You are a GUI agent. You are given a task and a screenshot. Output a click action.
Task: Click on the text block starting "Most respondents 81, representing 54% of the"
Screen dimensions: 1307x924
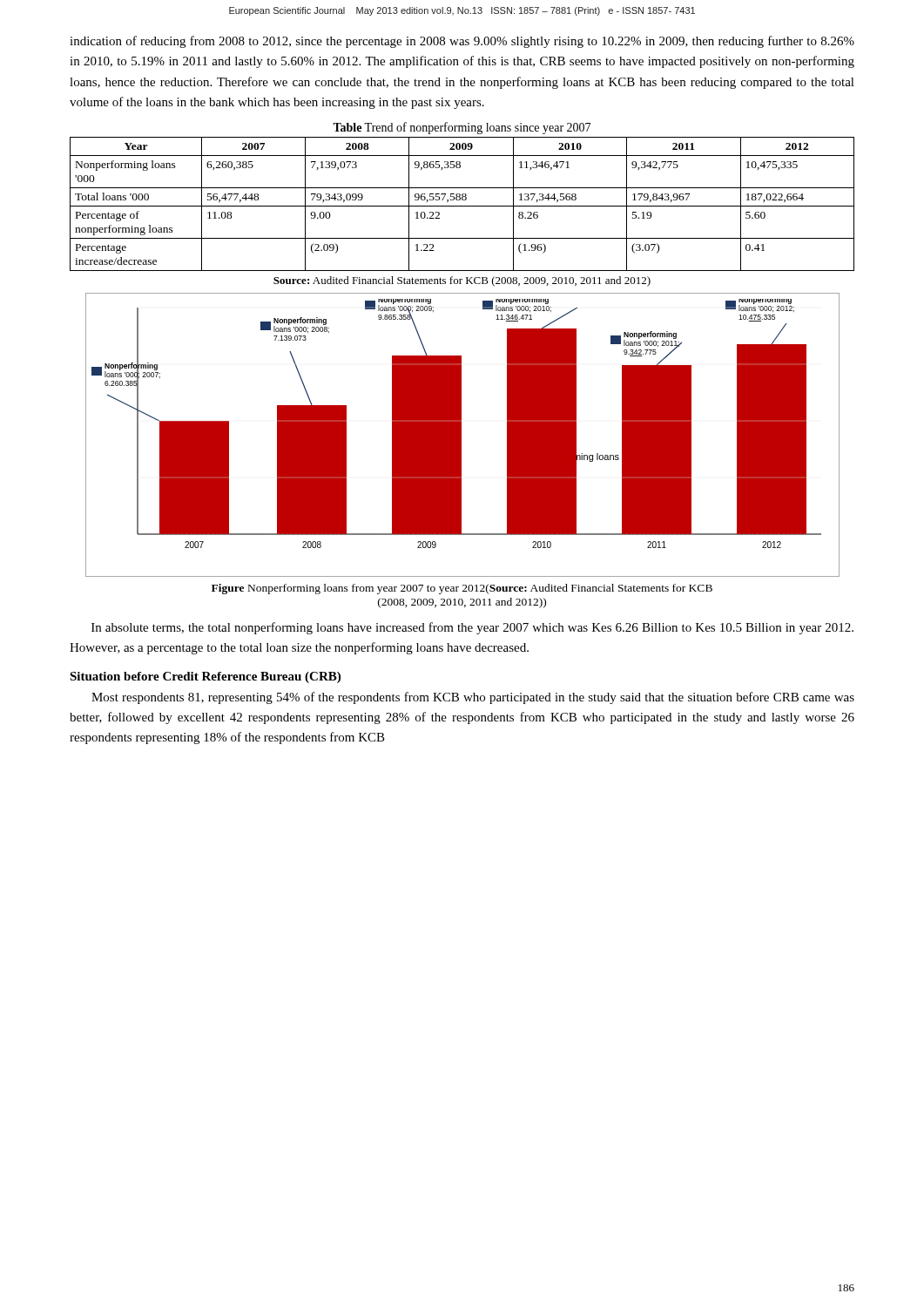coord(462,717)
